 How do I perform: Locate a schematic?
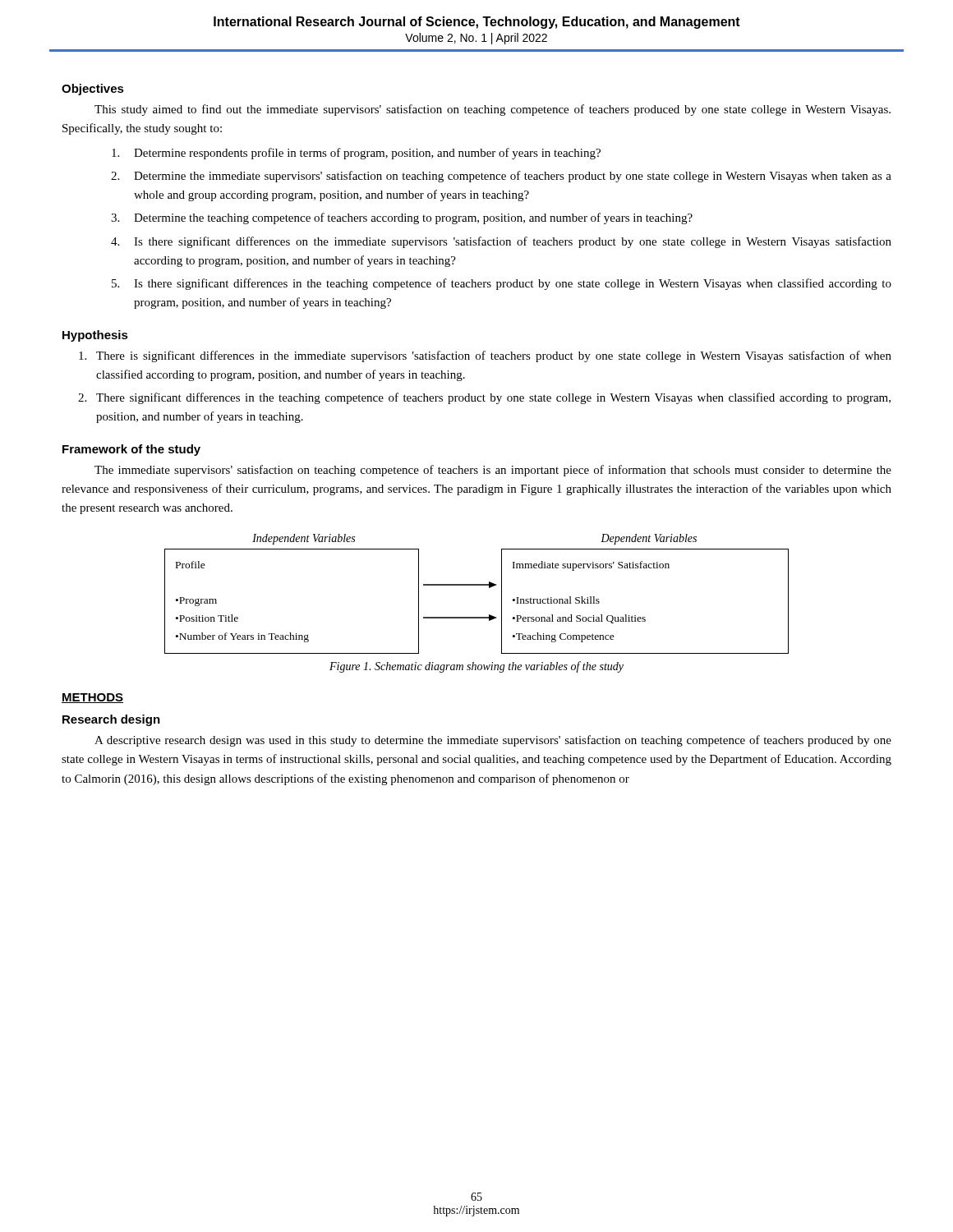(x=476, y=593)
